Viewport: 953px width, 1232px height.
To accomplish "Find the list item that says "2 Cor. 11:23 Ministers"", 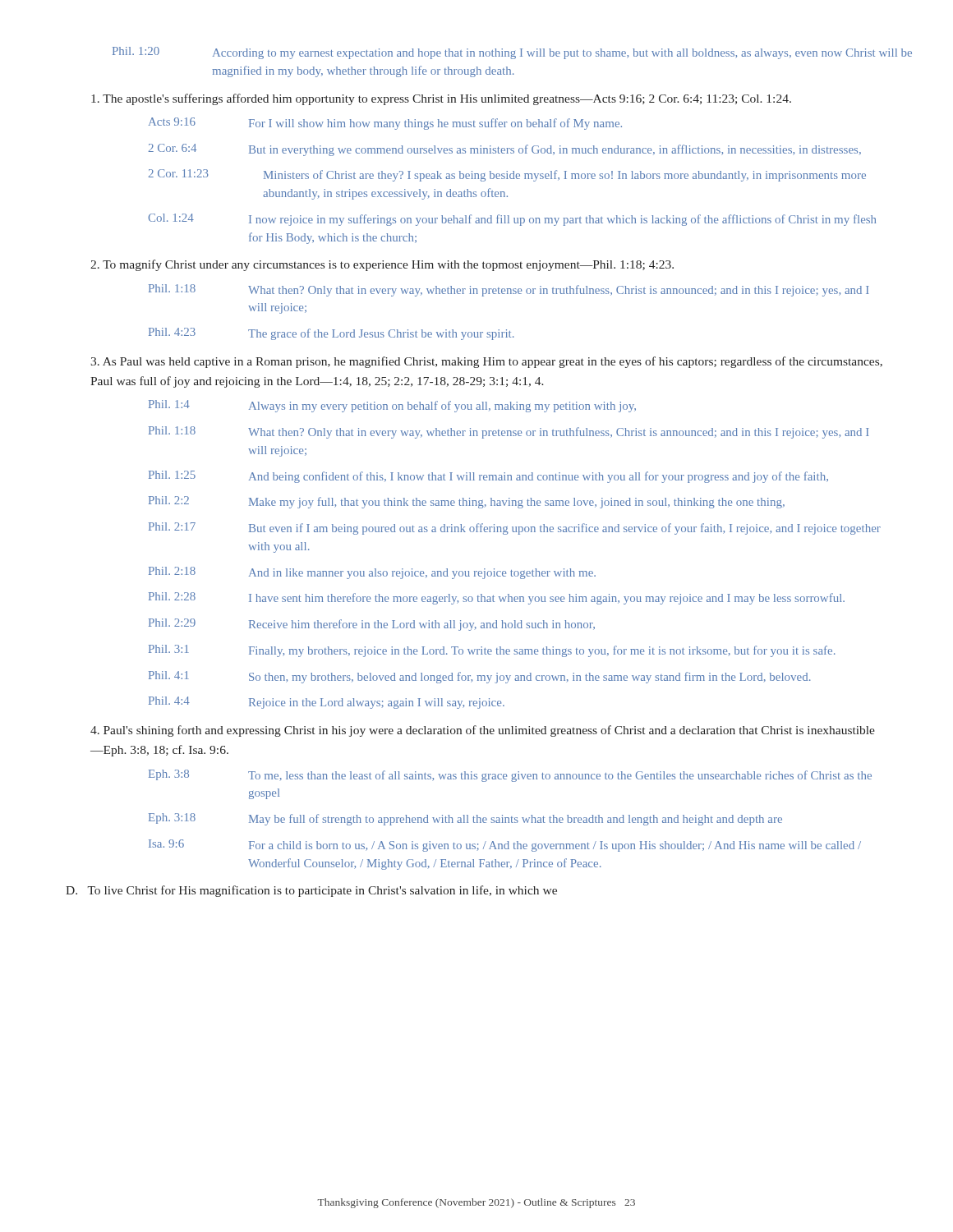I will [x=518, y=185].
